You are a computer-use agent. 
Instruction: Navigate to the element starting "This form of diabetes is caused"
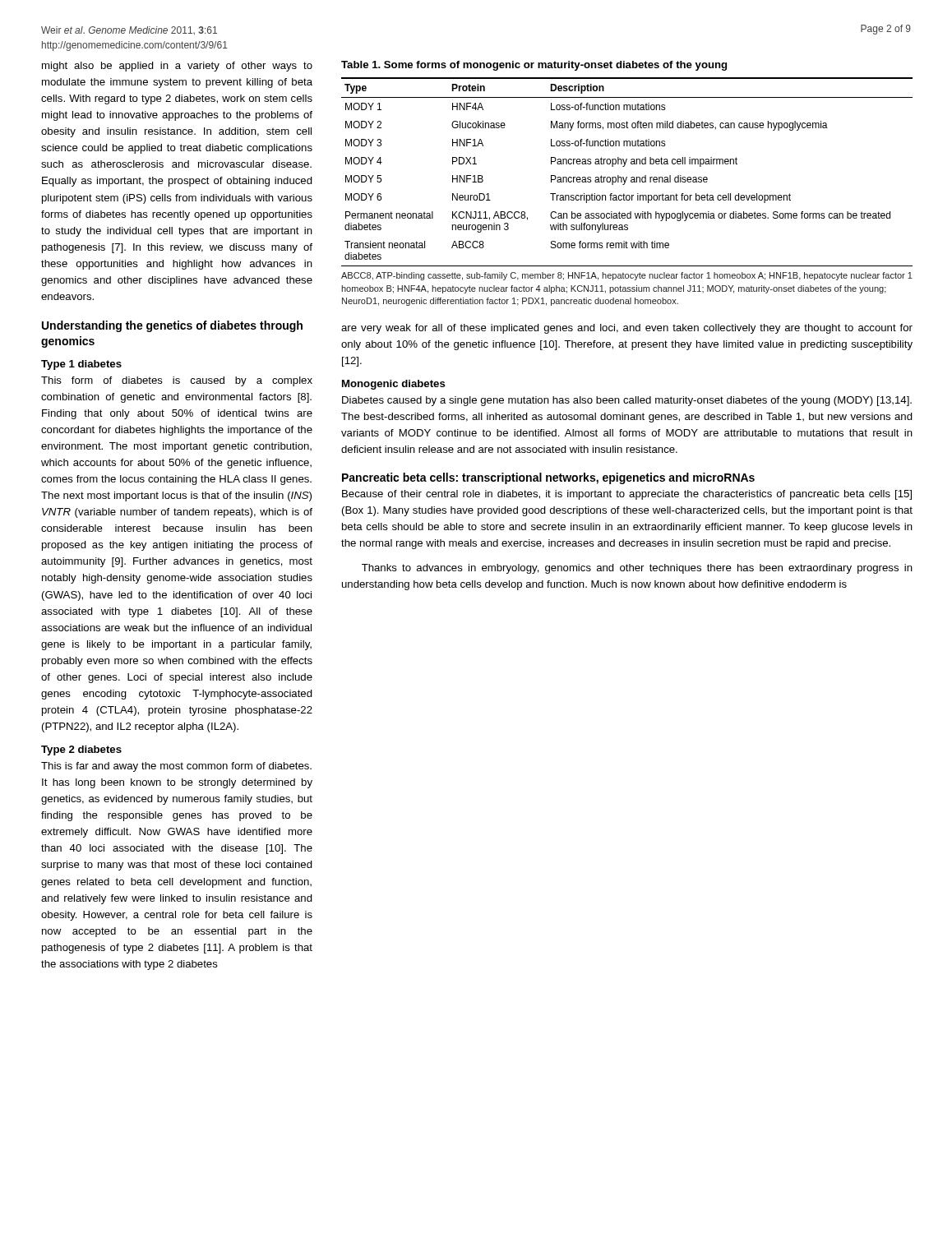(177, 553)
